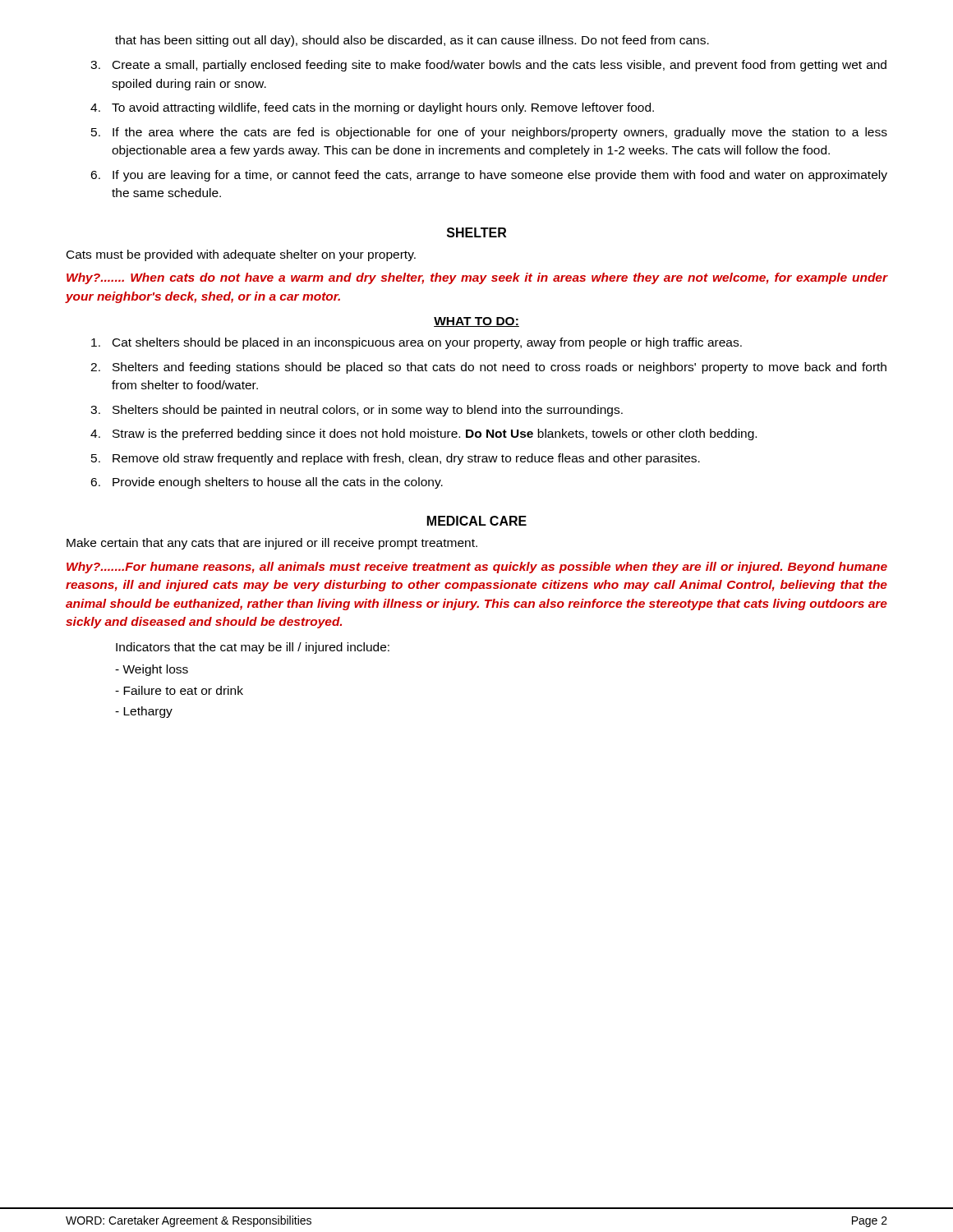953x1232 pixels.
Task: Click on the passage starting "Cat shelters should be"
Action: [499, 343]
